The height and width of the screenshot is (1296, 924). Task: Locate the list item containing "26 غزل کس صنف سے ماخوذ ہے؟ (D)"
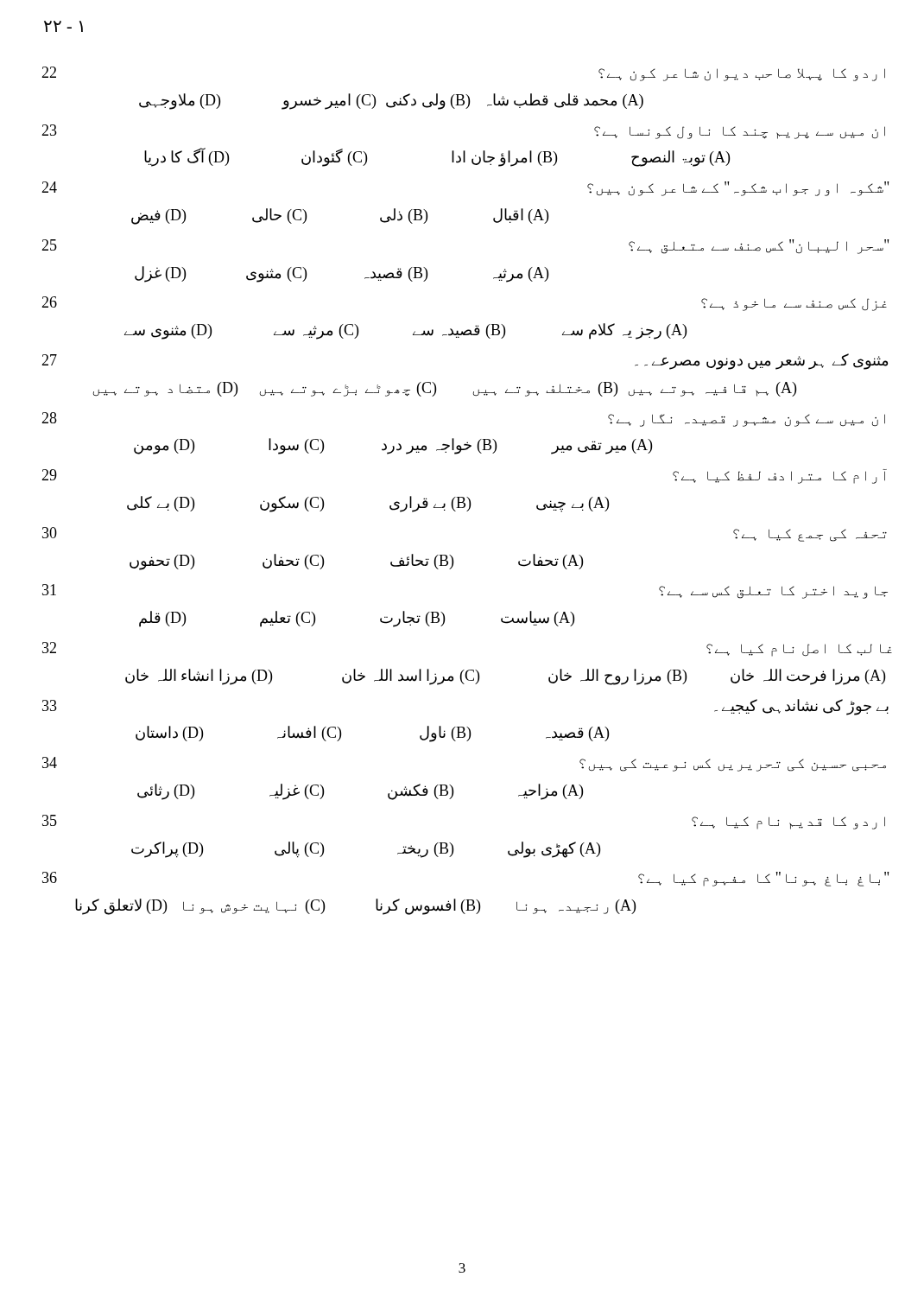770,307
